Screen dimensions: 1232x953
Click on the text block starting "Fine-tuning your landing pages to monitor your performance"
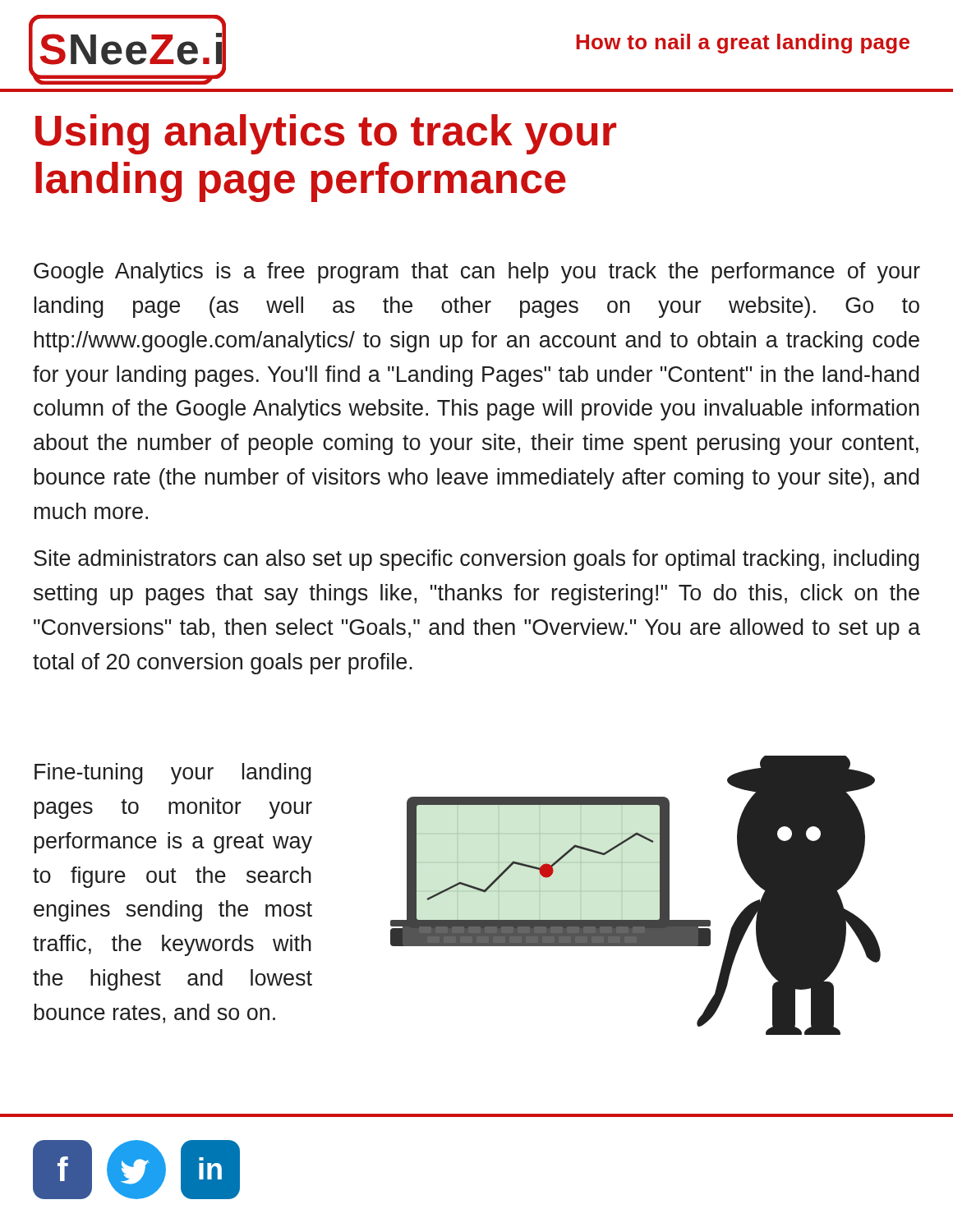173,892
